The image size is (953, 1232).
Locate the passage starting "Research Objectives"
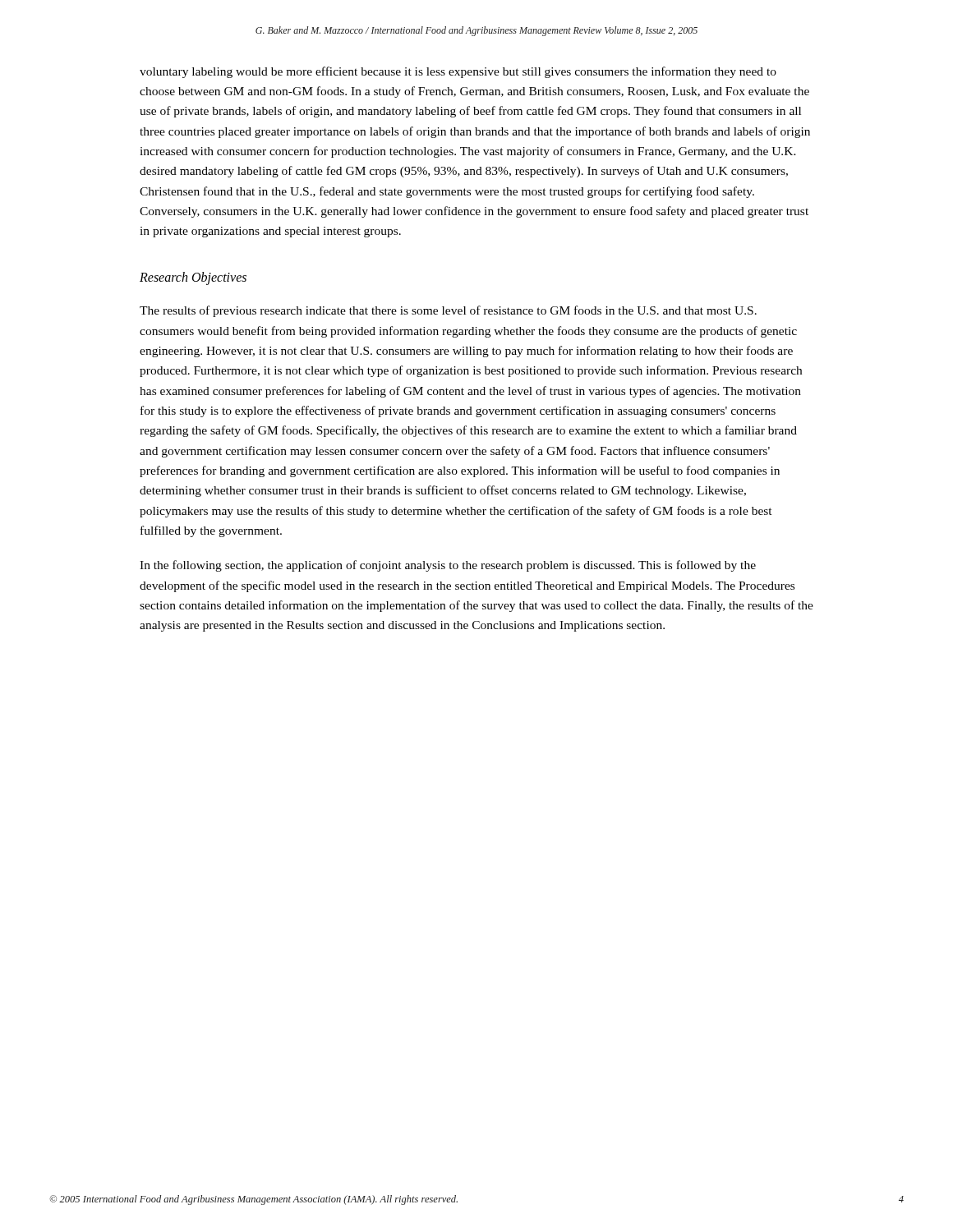pyautogui.click(x=193, y=277)
